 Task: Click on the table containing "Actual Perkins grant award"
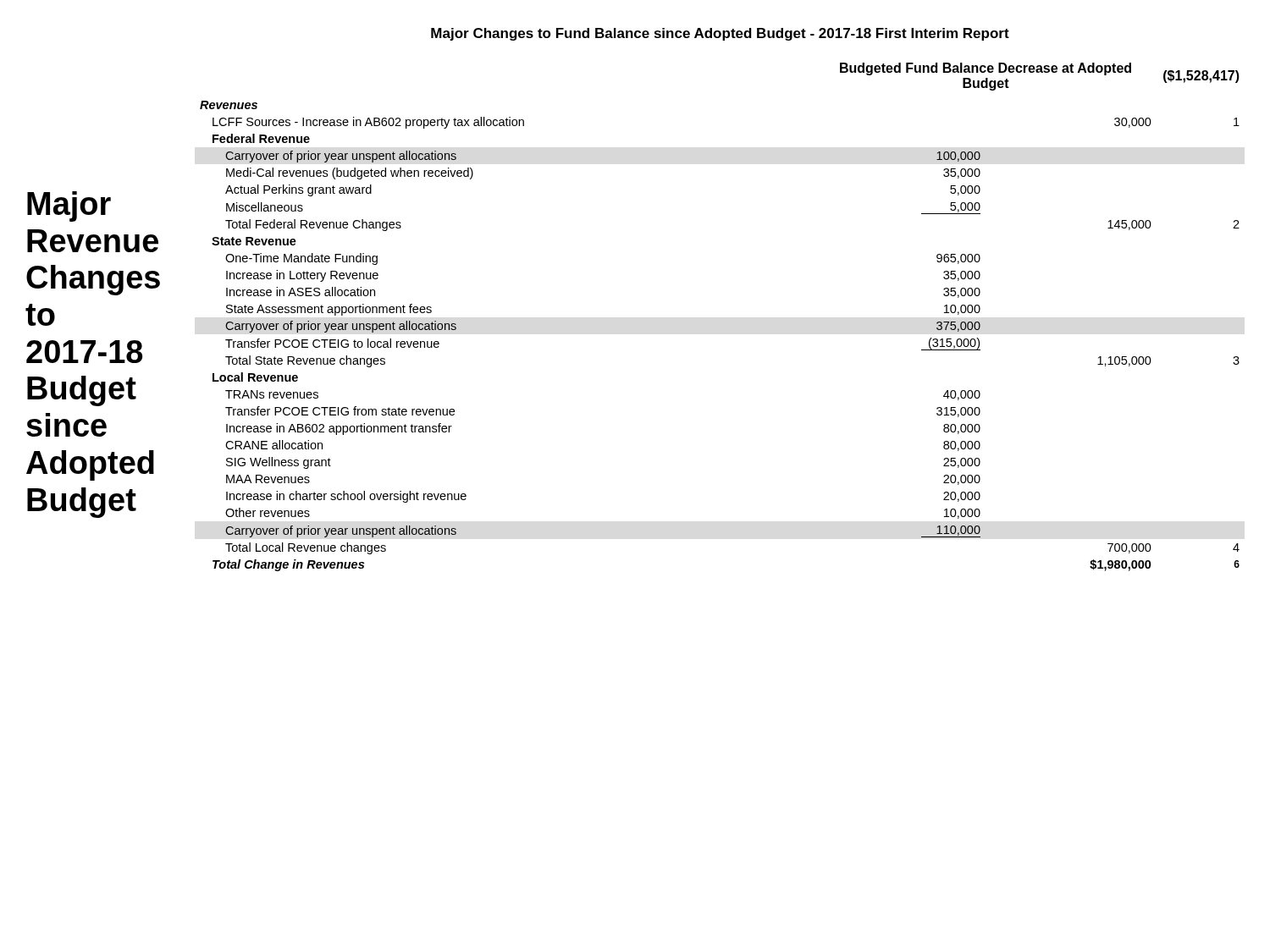click(720, 314)
